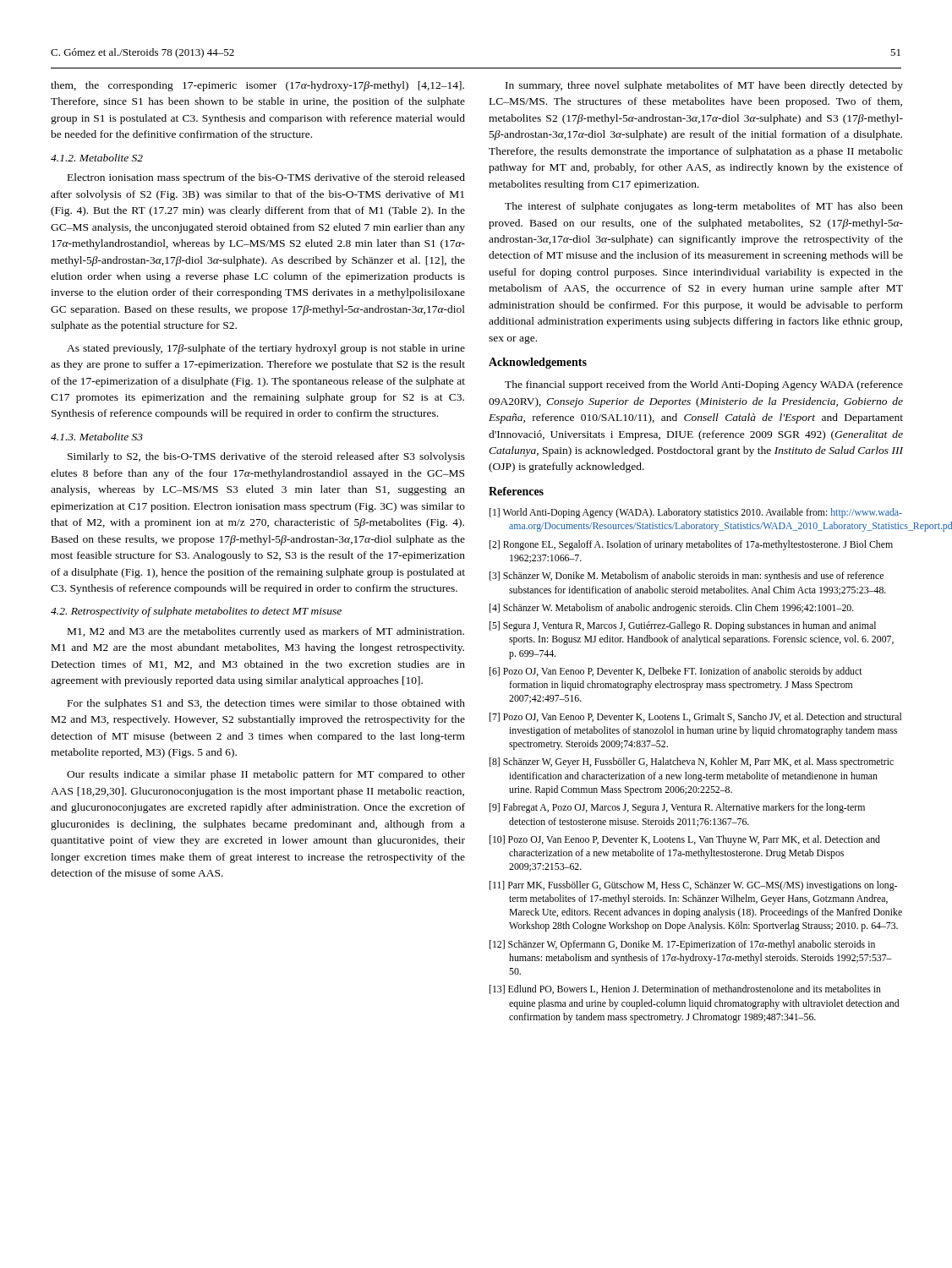This screenshot has width=952, height=1268.
Task: Locate the element starting "[8] Schänzer W, Geyer H, Fussböller"
Action: [691, 776]
